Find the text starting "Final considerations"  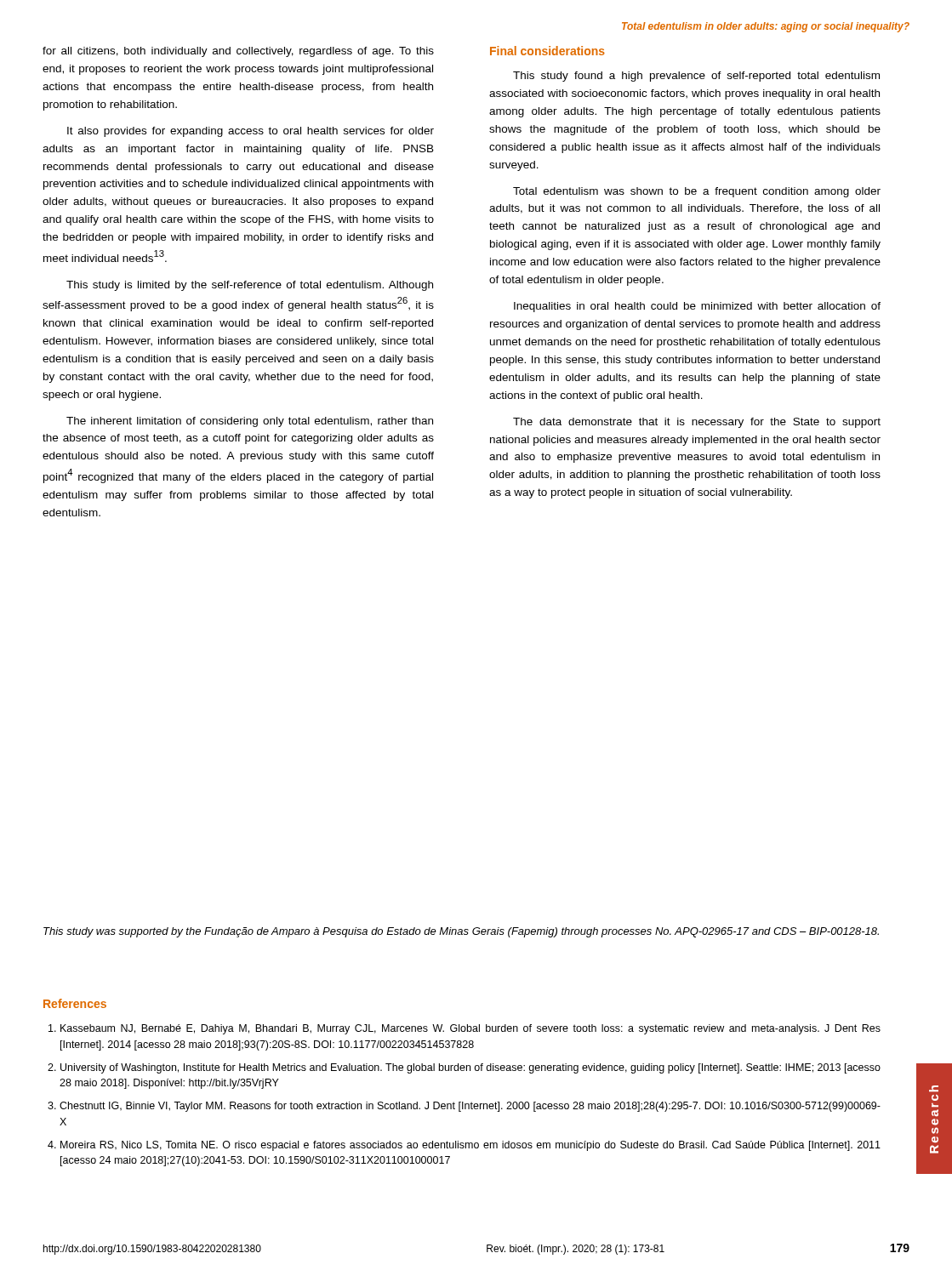coord(547,51)
